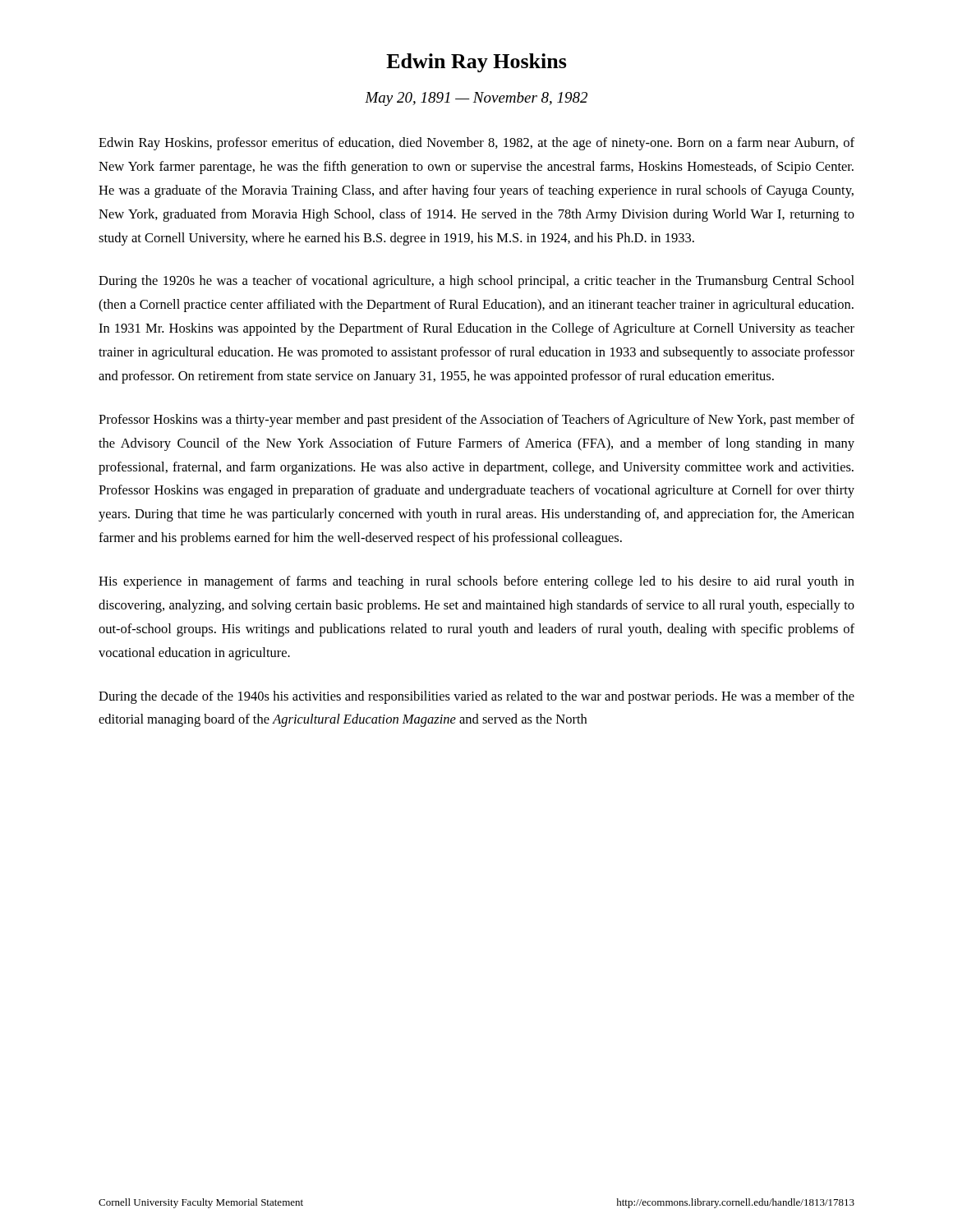Select the text block with the text "During the decade"

(476, 707)
